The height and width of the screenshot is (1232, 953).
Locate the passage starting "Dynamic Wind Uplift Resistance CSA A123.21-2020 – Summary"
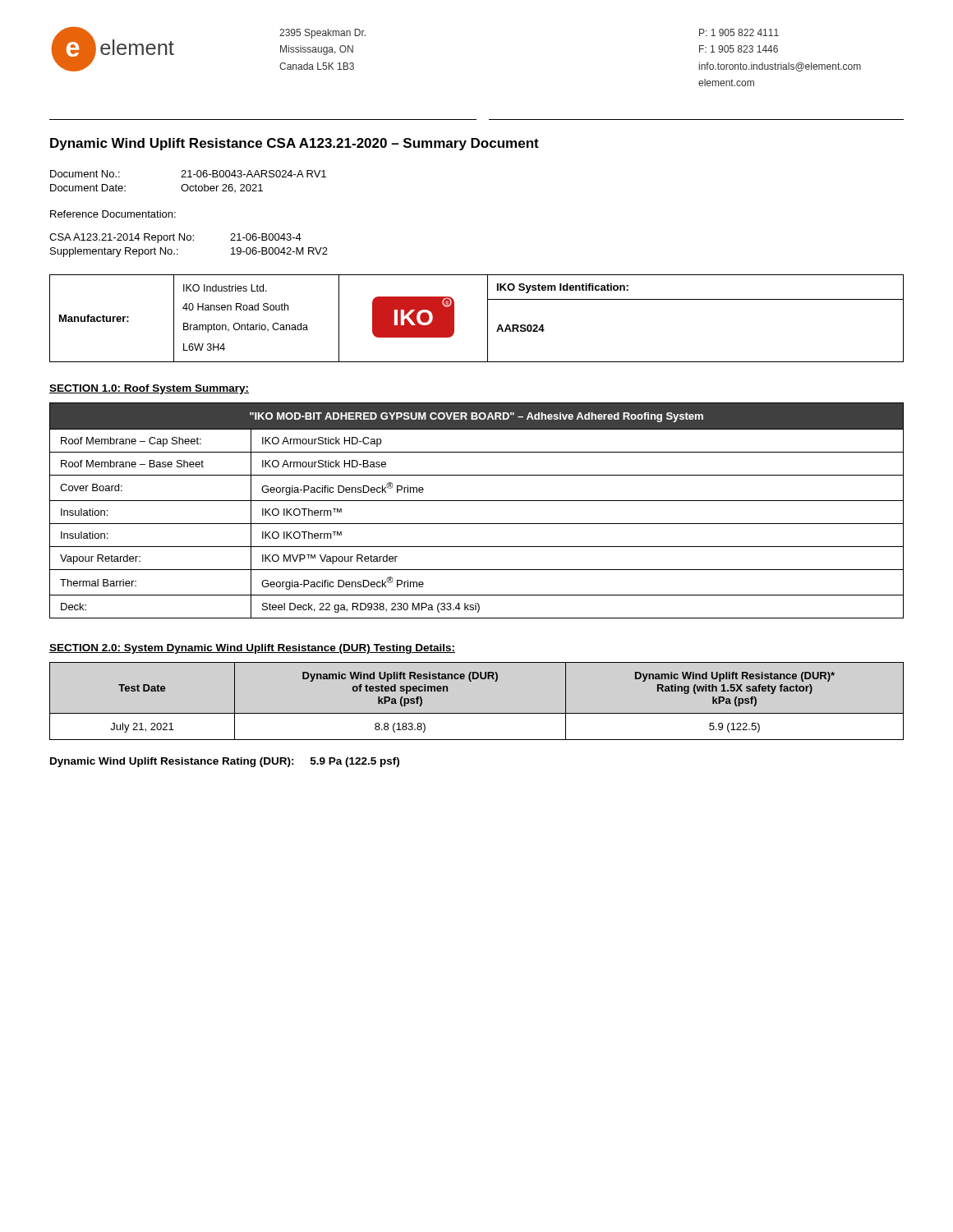[294, 143]
